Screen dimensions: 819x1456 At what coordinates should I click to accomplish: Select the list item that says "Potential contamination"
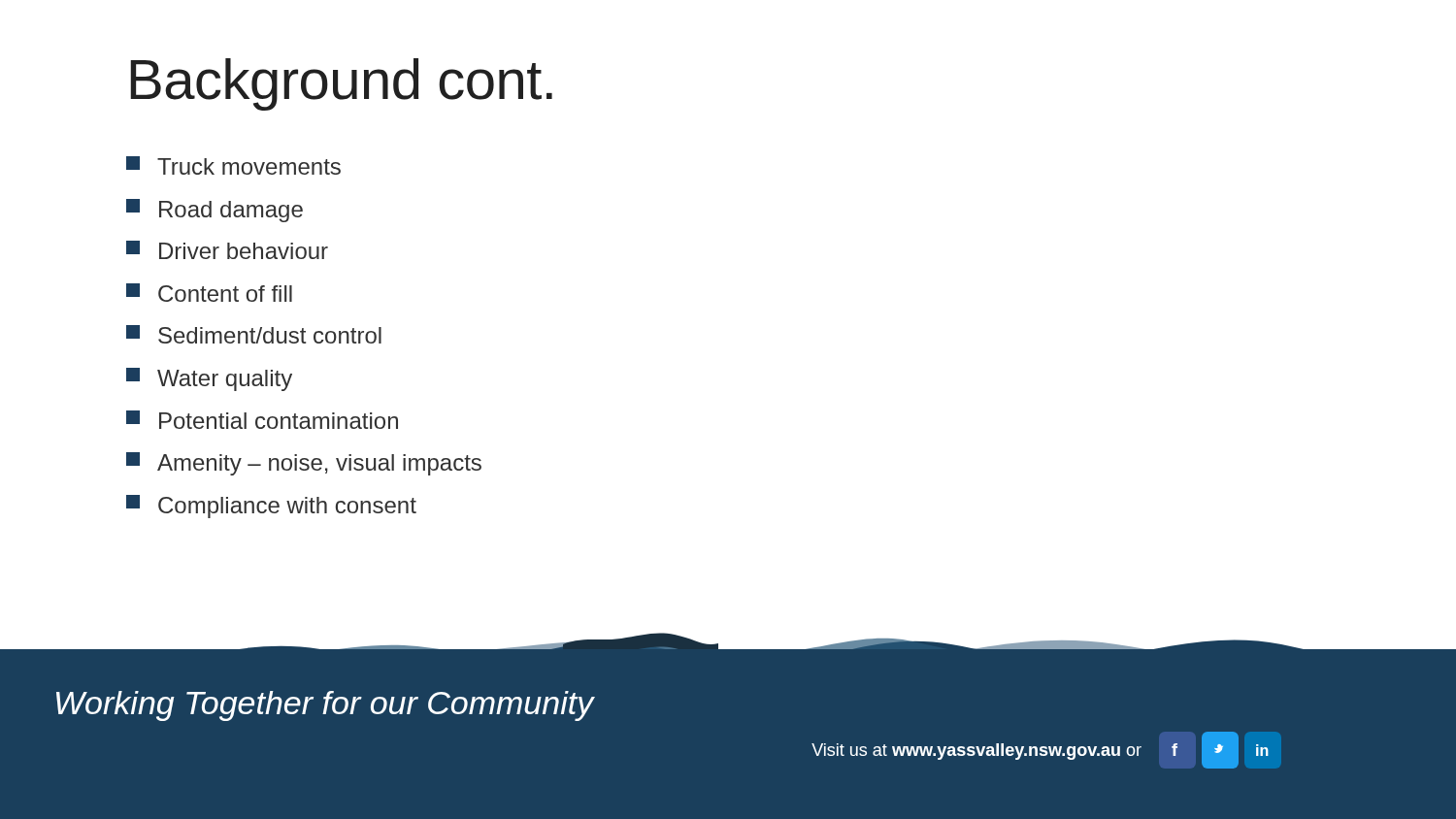[263, 421]
